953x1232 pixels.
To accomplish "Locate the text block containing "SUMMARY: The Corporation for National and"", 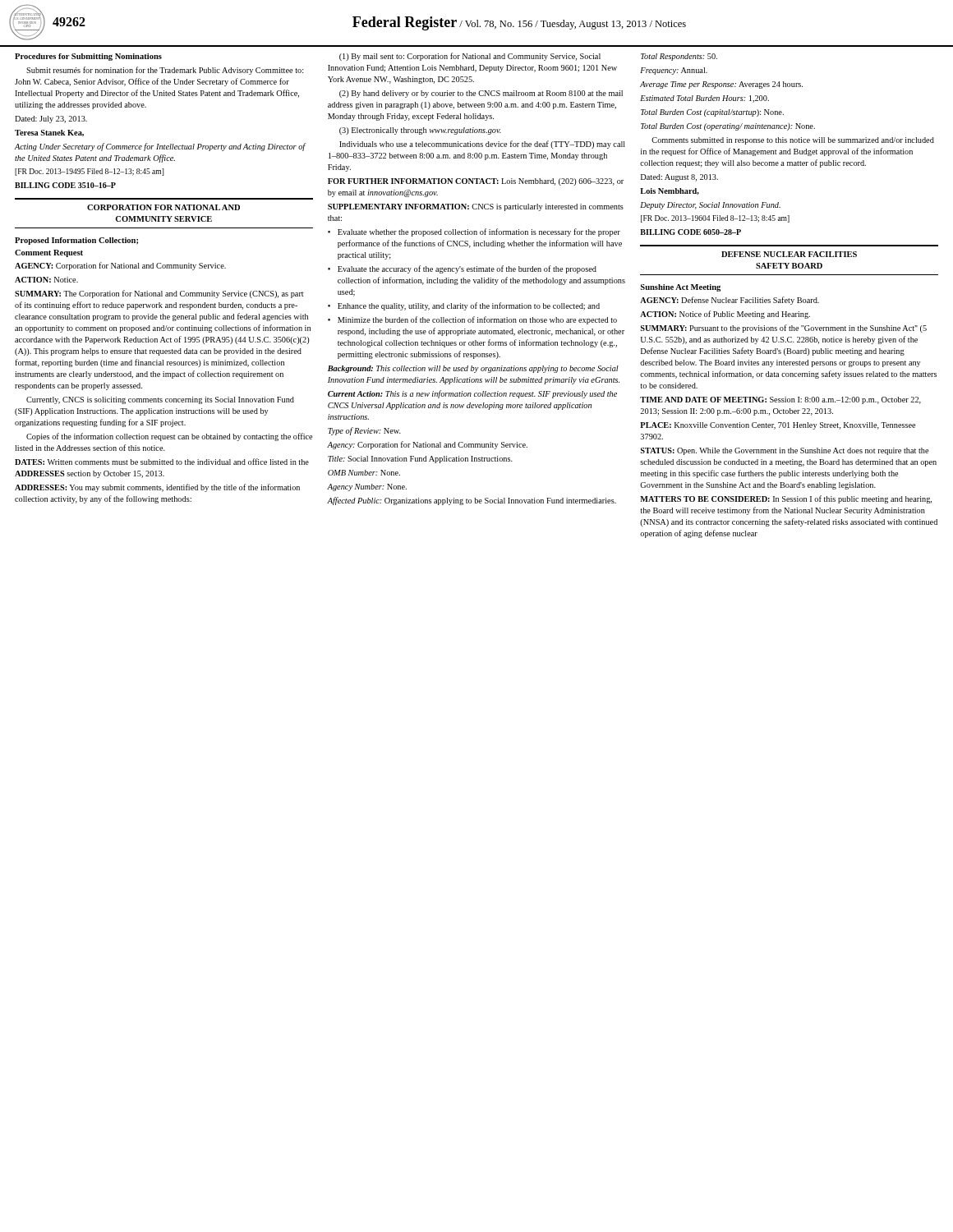I will click(164, 340).
